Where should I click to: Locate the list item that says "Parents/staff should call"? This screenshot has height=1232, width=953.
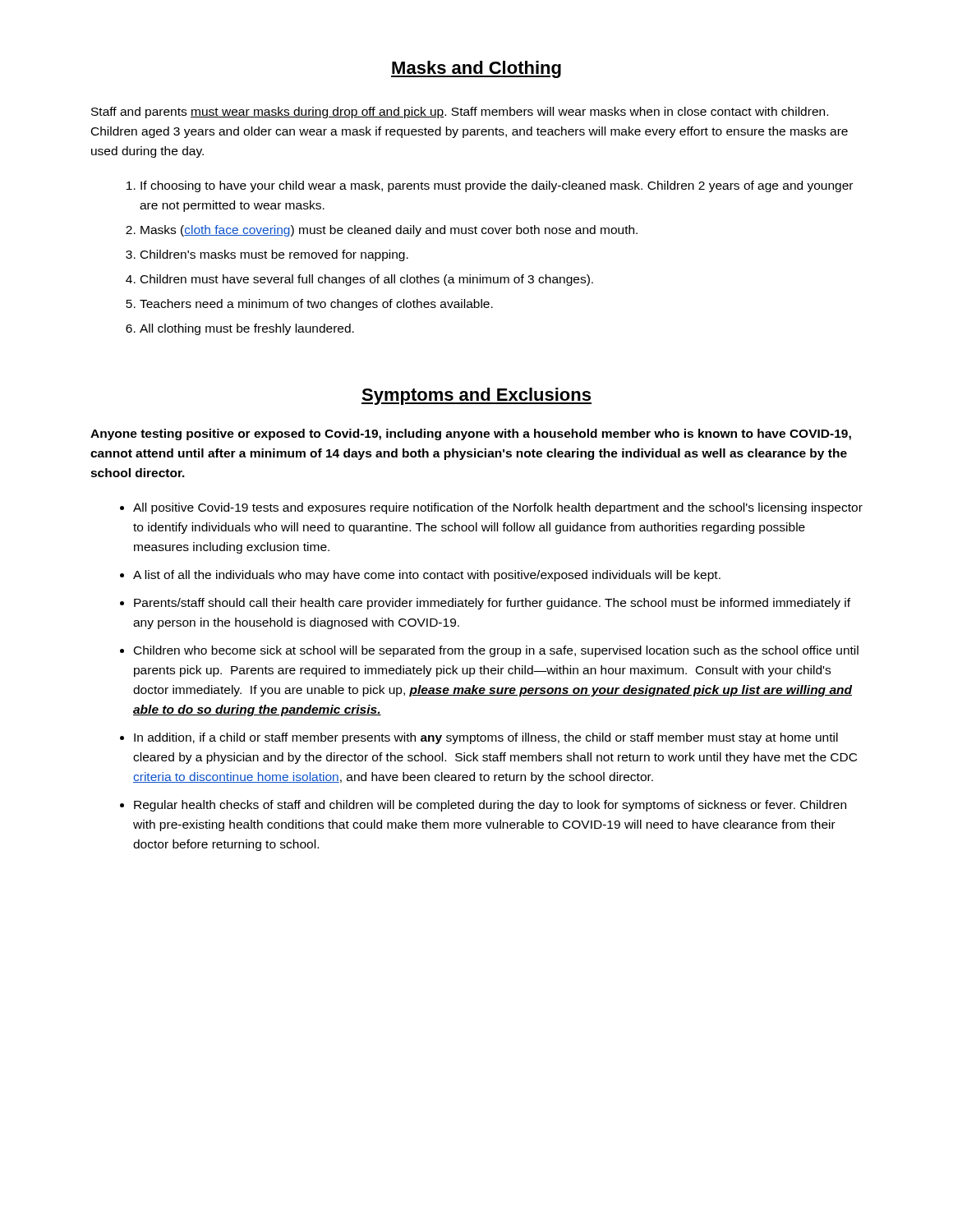coord(492,613)
